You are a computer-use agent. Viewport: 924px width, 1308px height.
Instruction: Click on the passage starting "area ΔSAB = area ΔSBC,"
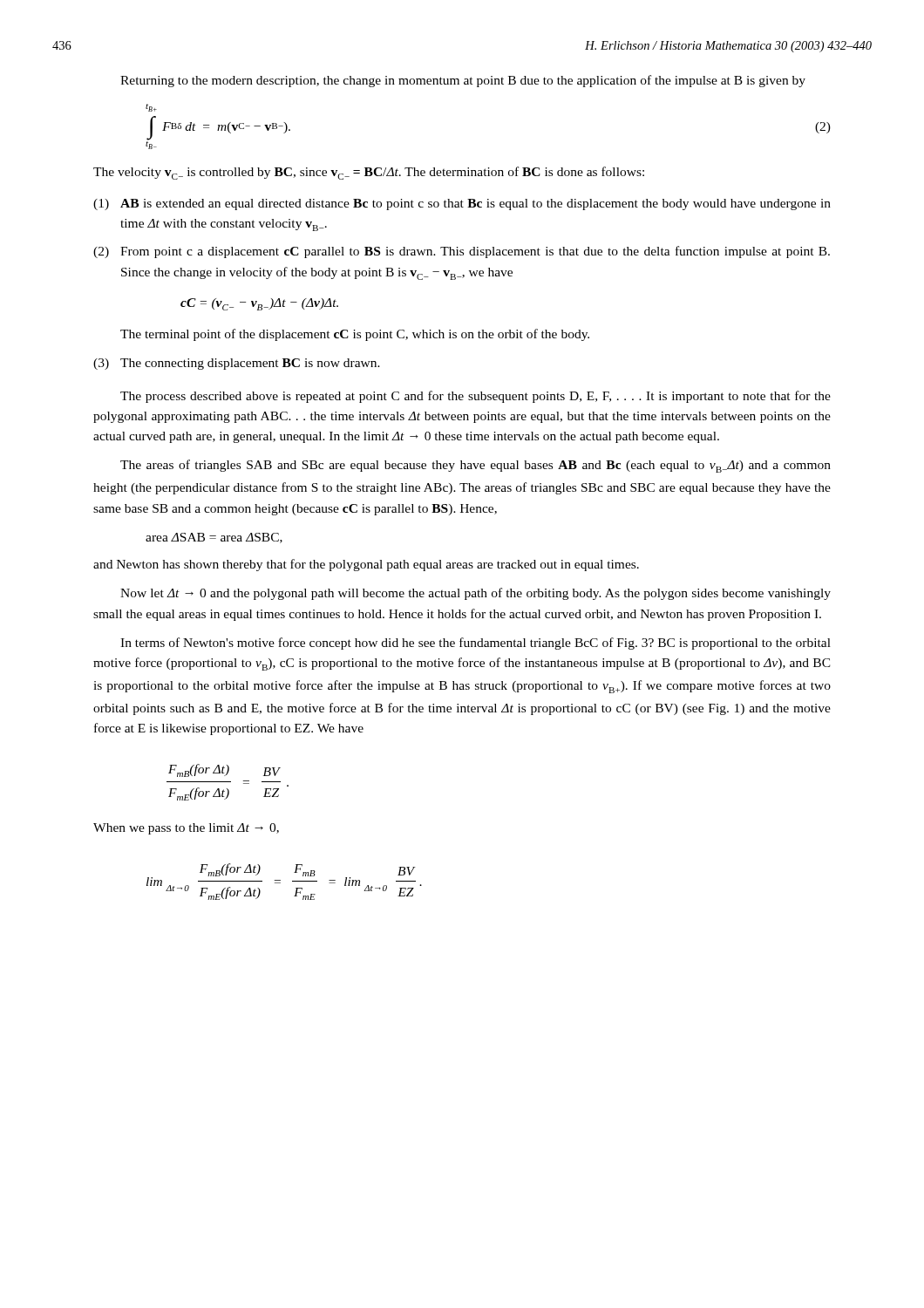(x=214, y=536)
